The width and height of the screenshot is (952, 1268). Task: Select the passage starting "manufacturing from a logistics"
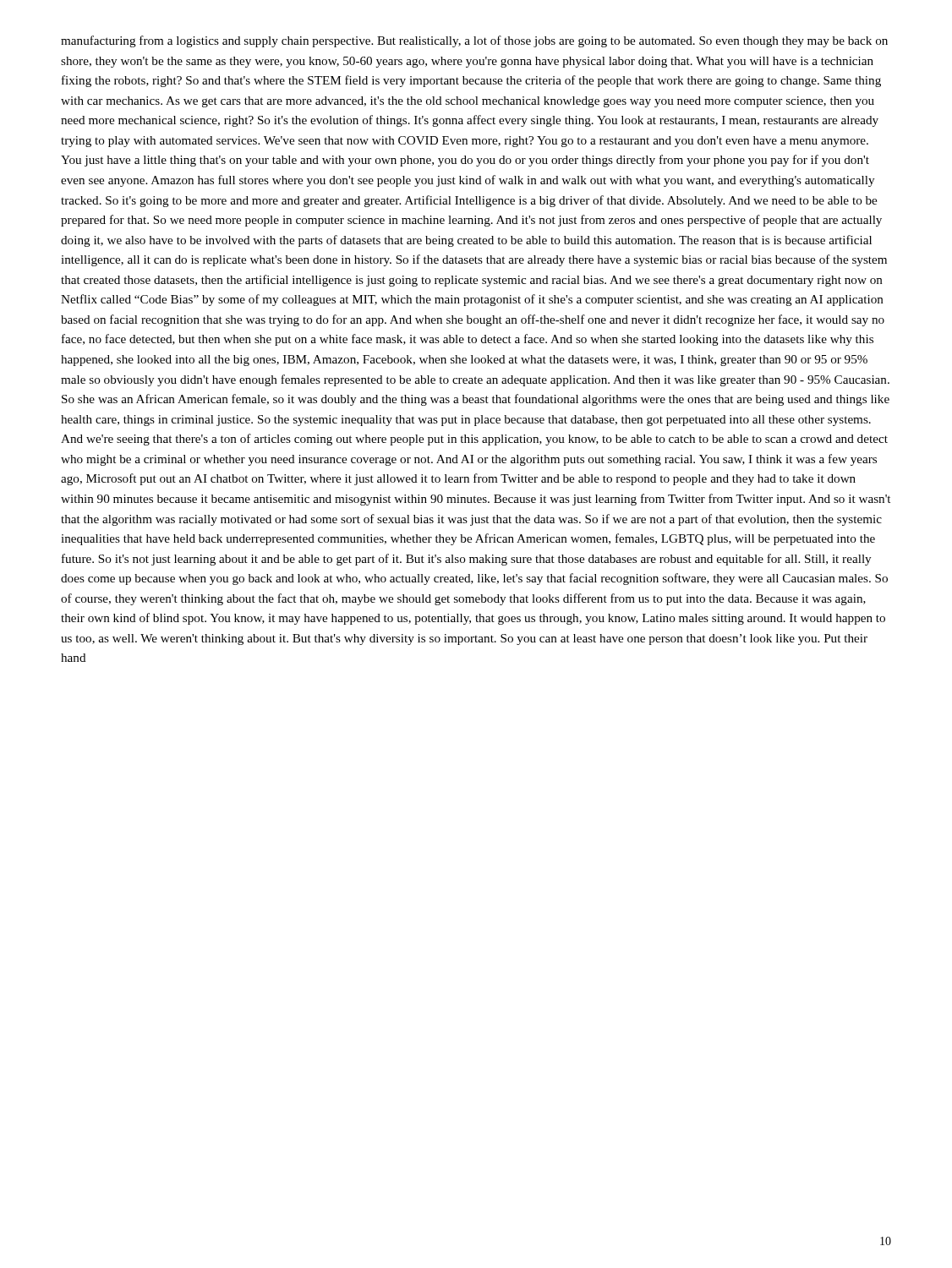(x=476, y=349)
